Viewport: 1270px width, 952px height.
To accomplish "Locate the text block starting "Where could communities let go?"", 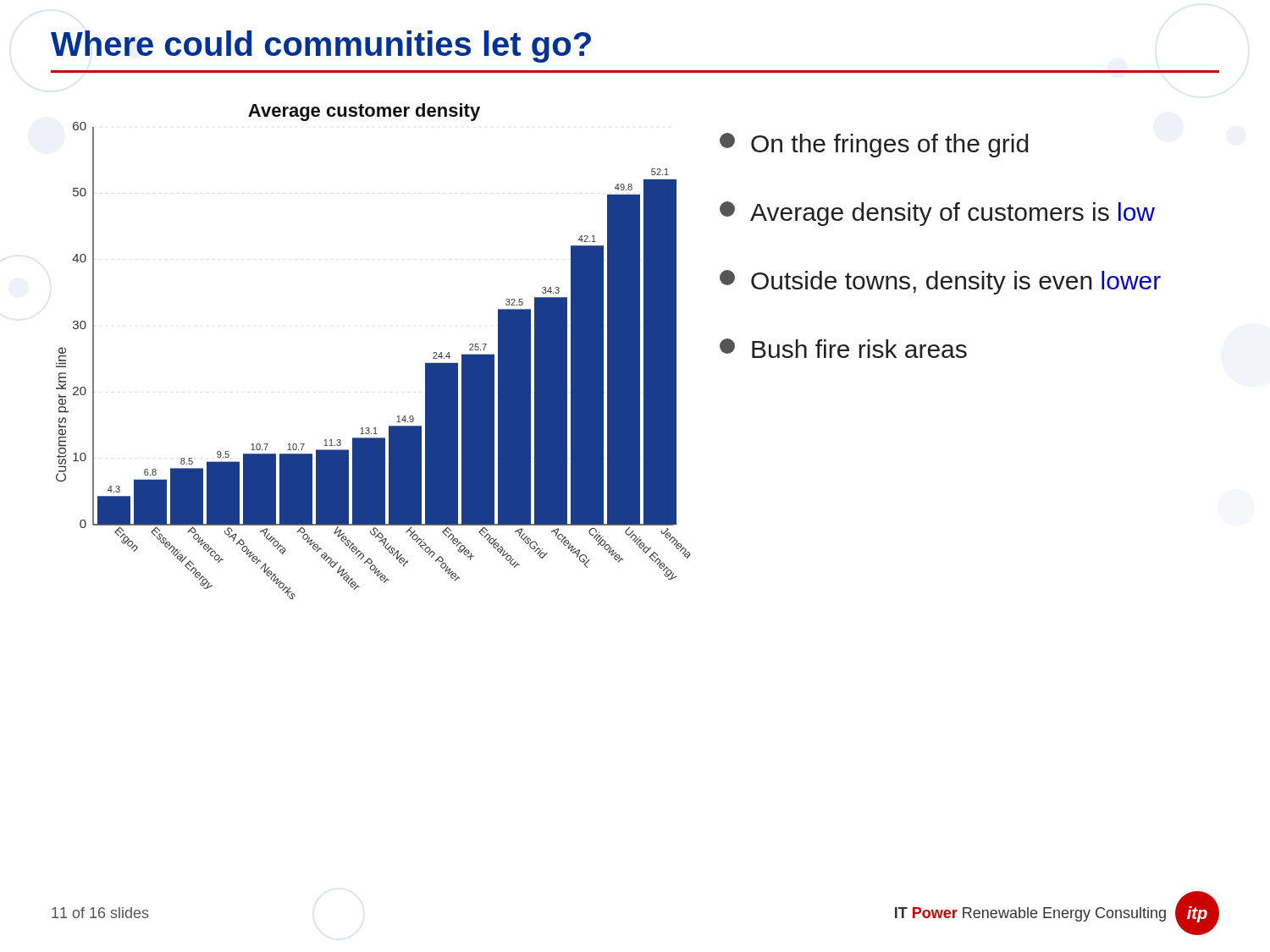I will (321, 47).
